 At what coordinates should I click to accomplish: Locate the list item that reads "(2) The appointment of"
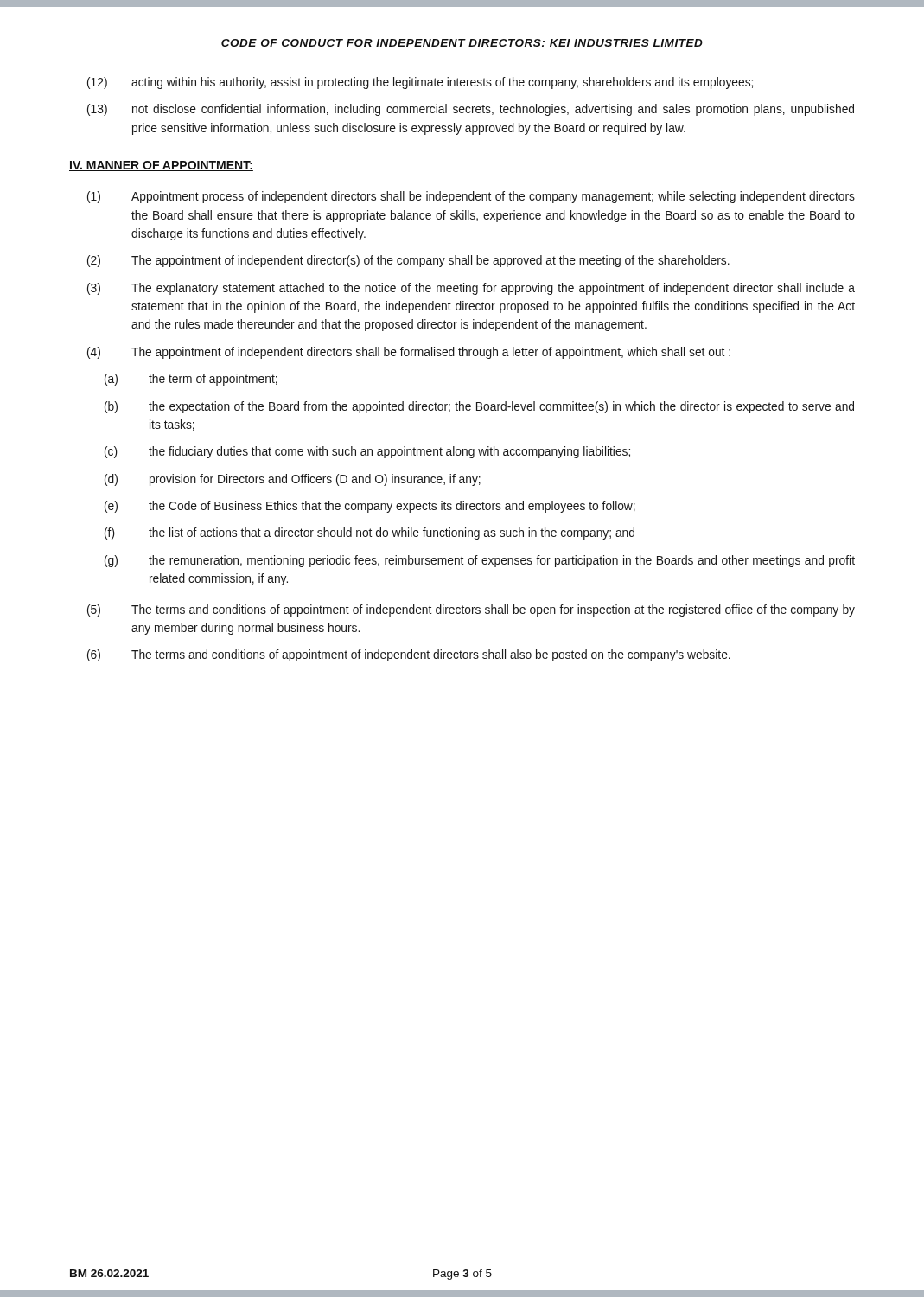click(462, 261)
